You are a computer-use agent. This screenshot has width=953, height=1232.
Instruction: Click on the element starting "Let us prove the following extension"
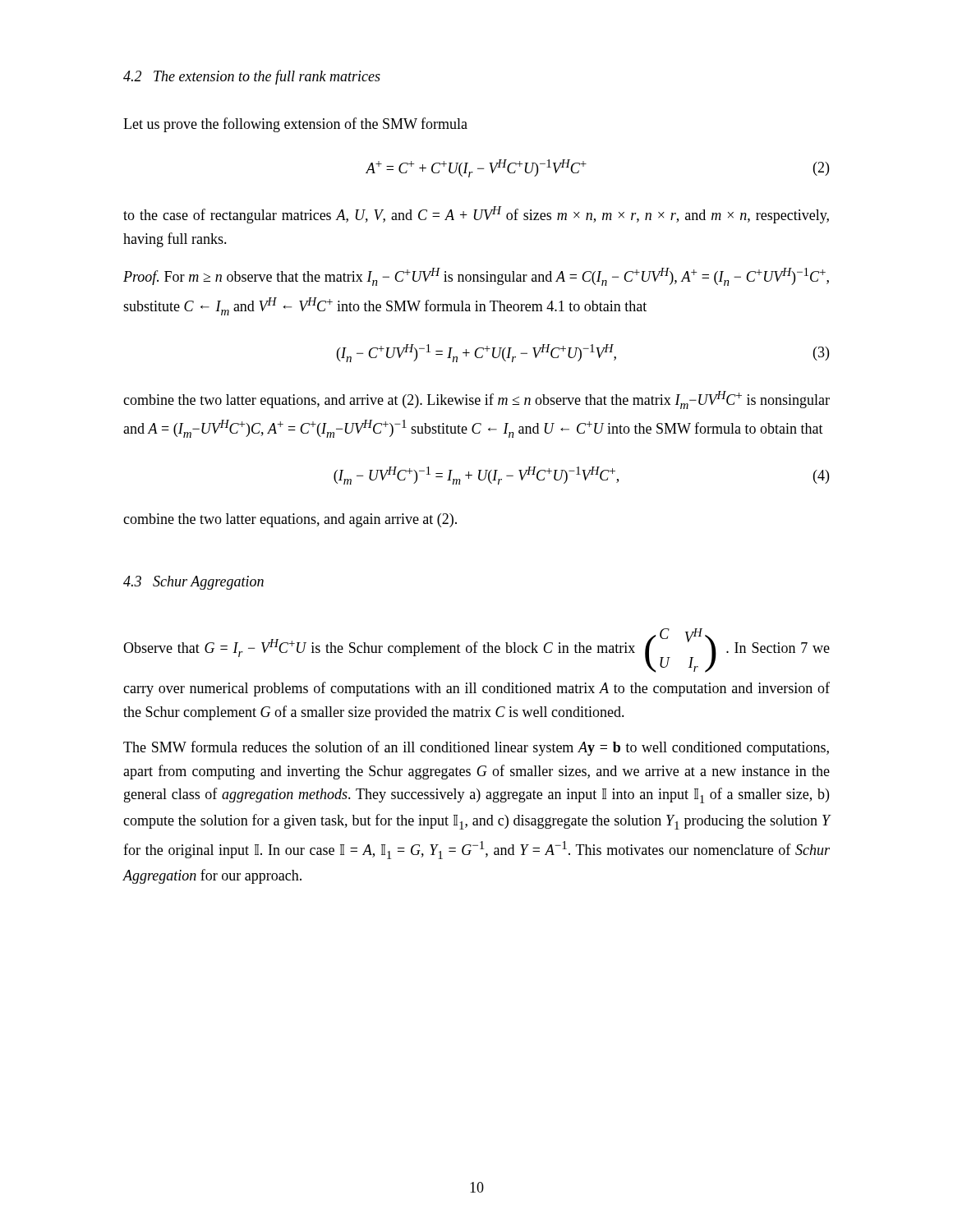(295, 124)
